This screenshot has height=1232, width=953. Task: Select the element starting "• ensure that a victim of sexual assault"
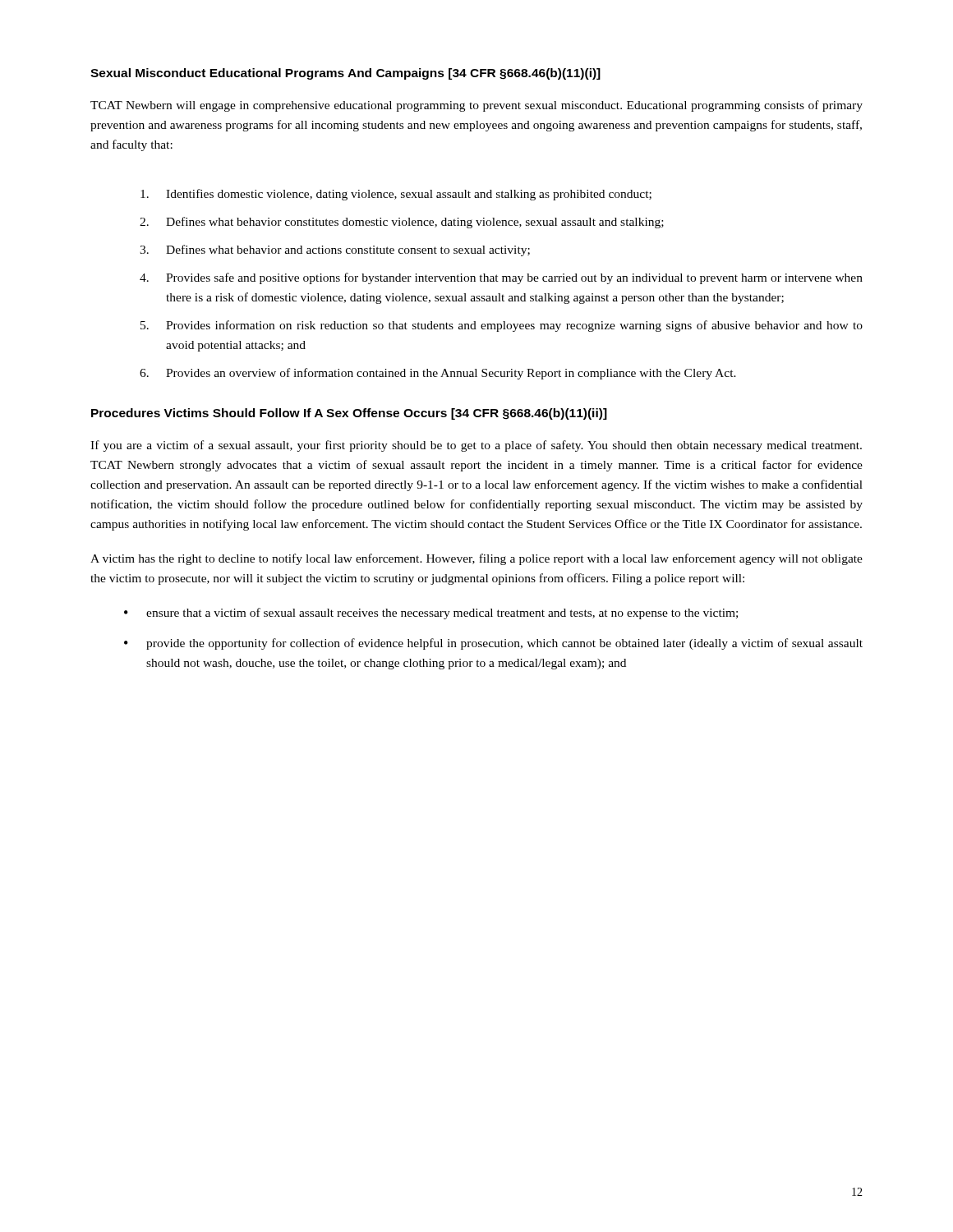click(493, 613)
